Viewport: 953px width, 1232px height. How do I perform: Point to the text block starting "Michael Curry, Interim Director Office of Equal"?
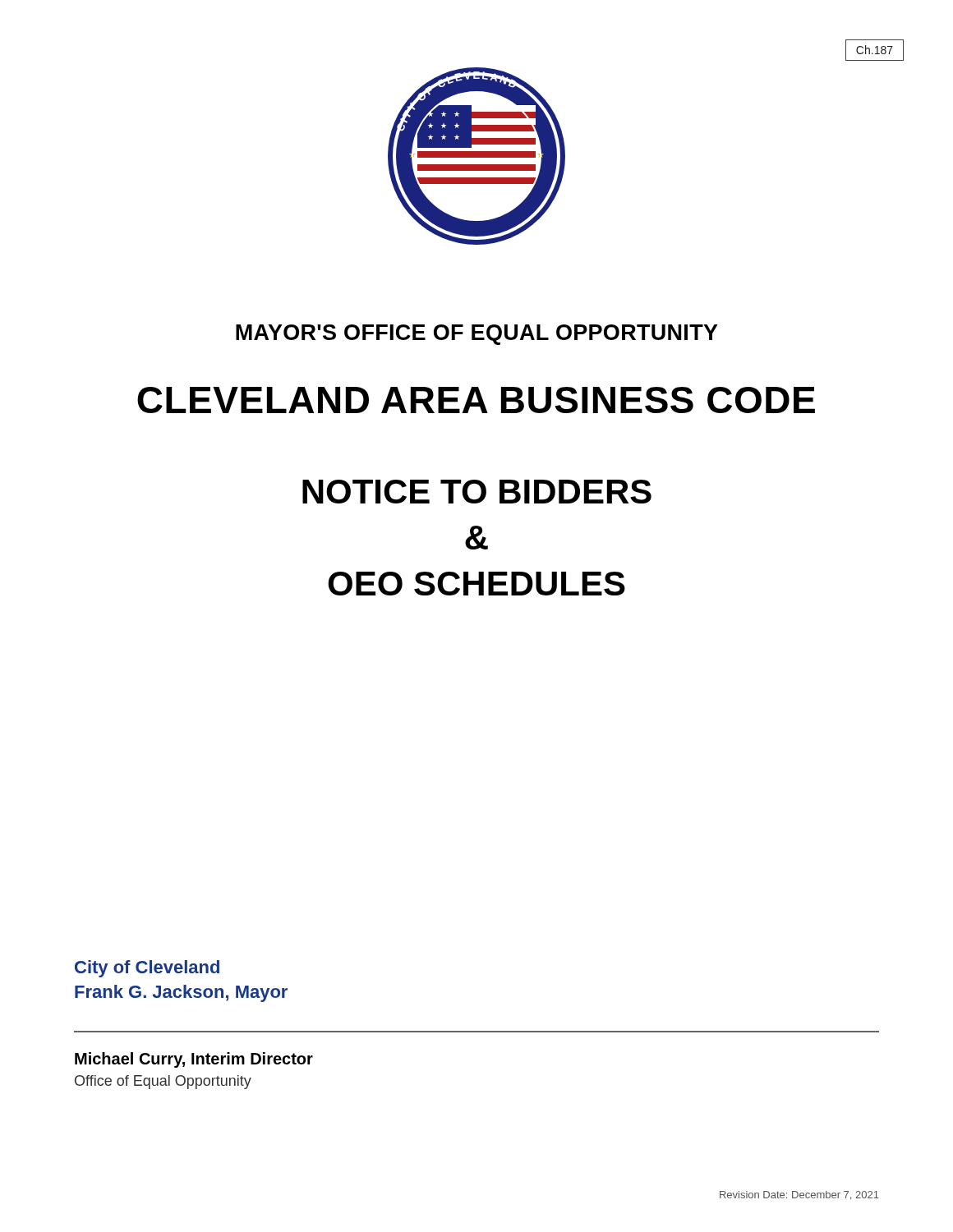[x=193, y=1070]
